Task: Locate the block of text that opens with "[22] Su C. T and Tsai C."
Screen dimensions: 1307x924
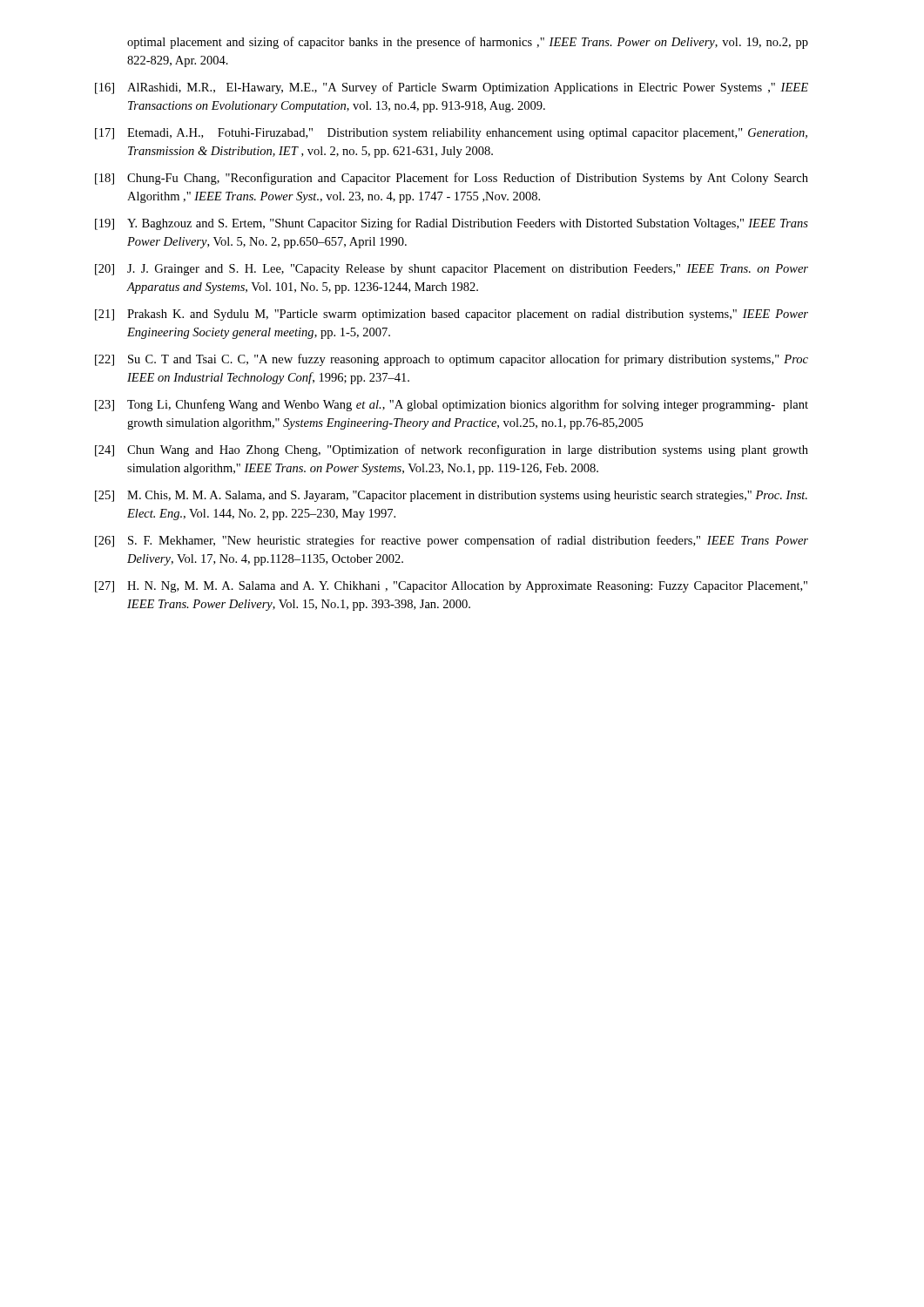Action: click(x=451, y=369)
